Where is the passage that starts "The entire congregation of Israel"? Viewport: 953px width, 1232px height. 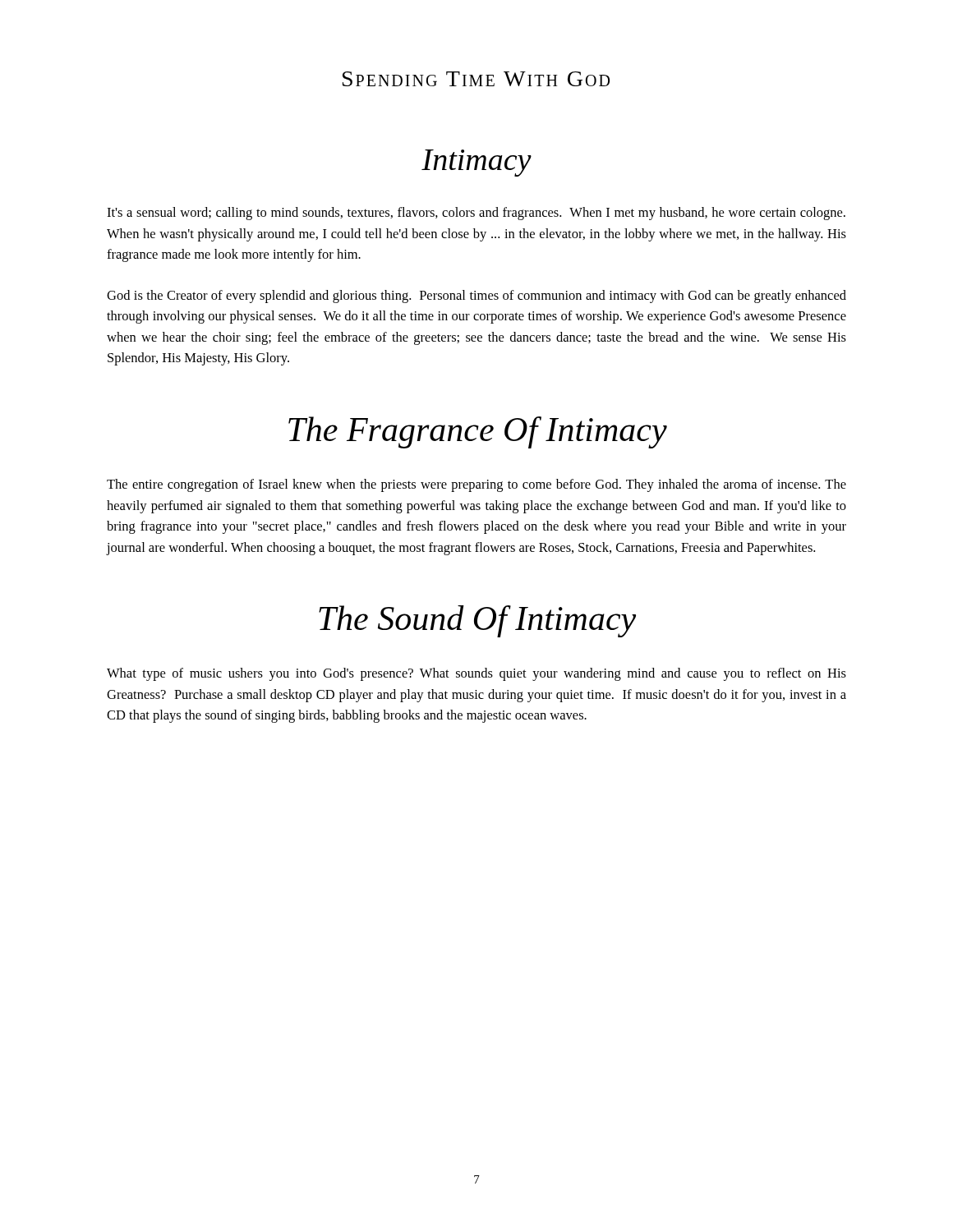tap(476, 516)
